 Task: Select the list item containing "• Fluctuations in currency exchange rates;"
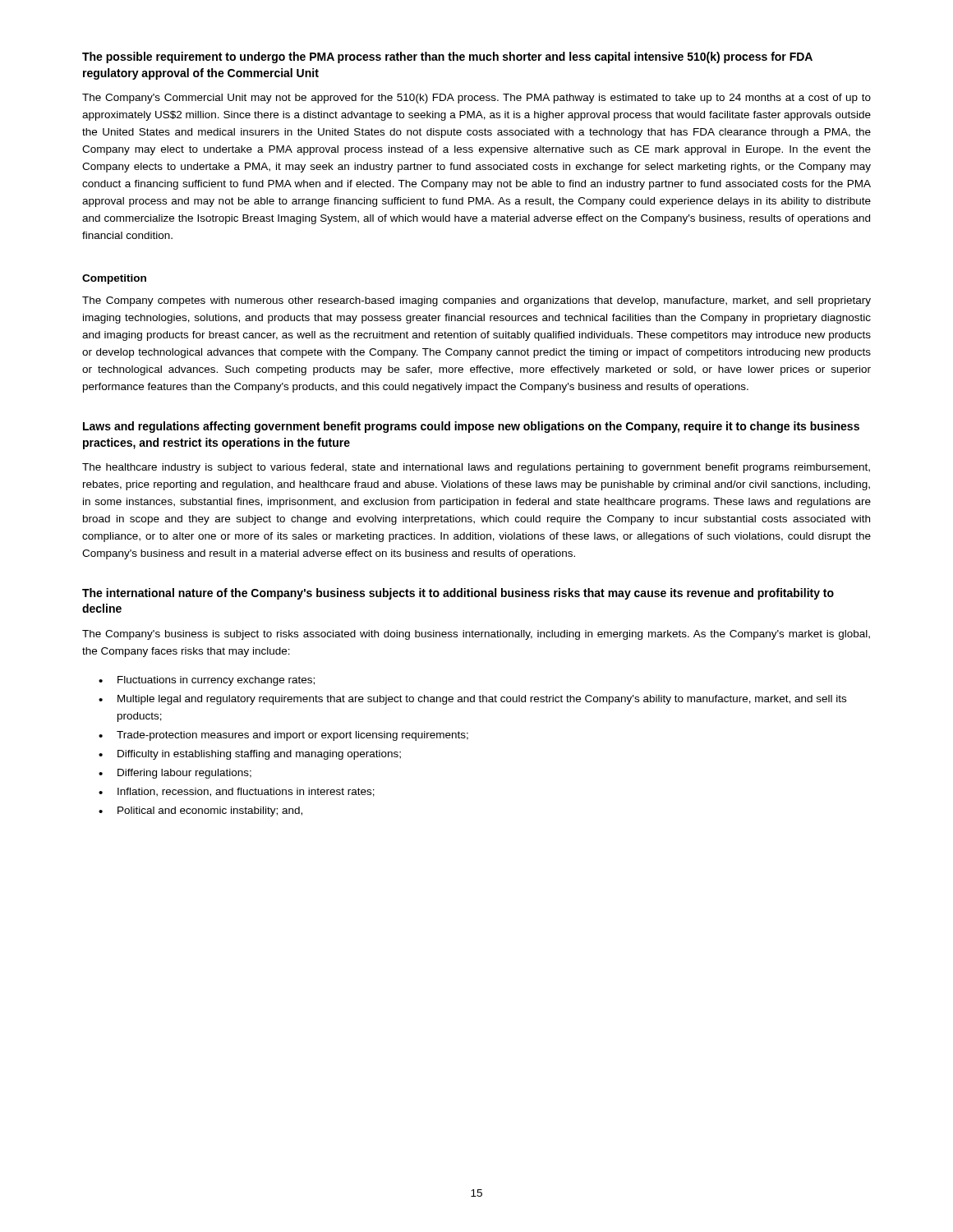[207, 680]
